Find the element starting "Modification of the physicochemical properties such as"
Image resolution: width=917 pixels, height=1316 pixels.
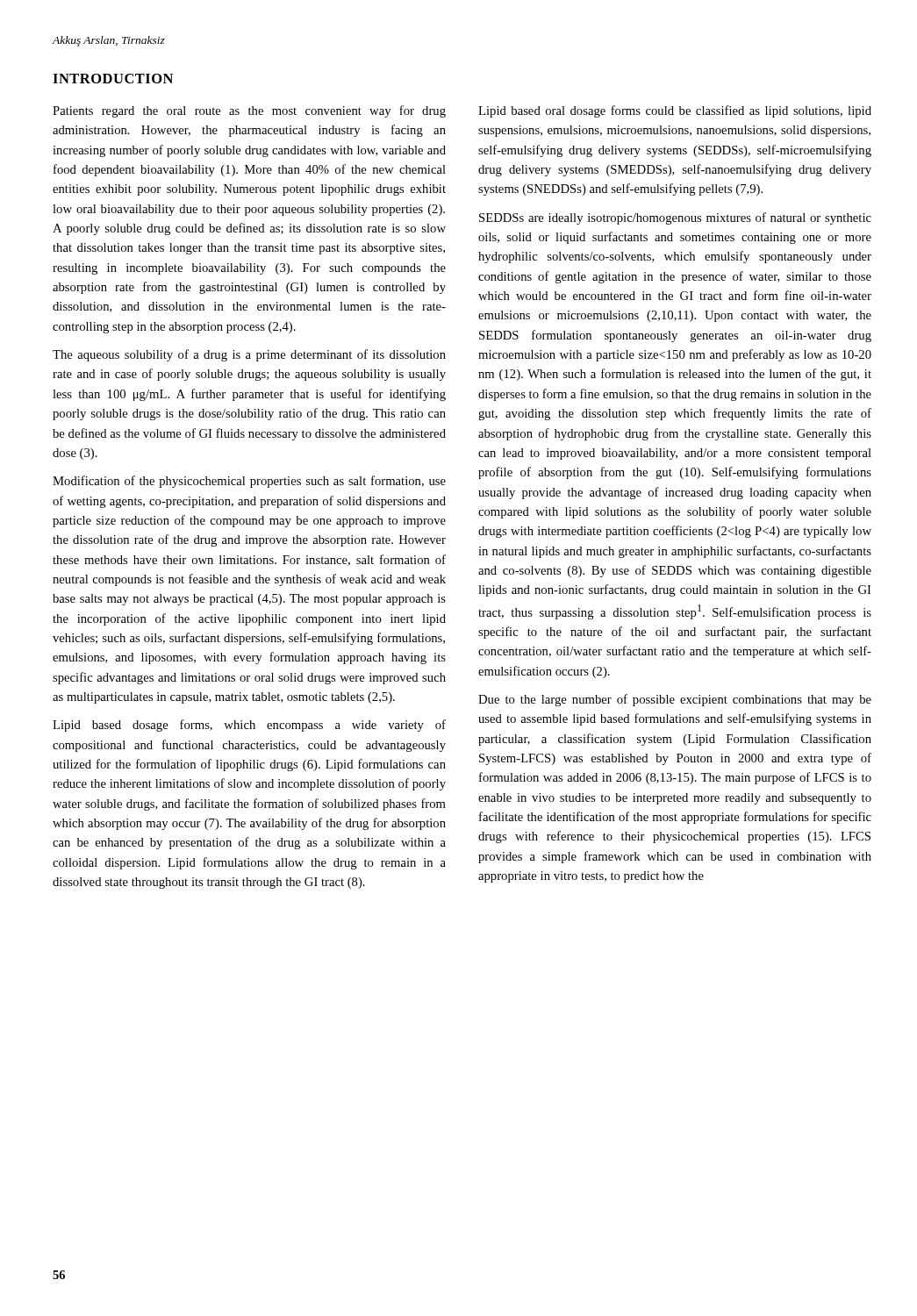tap(249, 589)
